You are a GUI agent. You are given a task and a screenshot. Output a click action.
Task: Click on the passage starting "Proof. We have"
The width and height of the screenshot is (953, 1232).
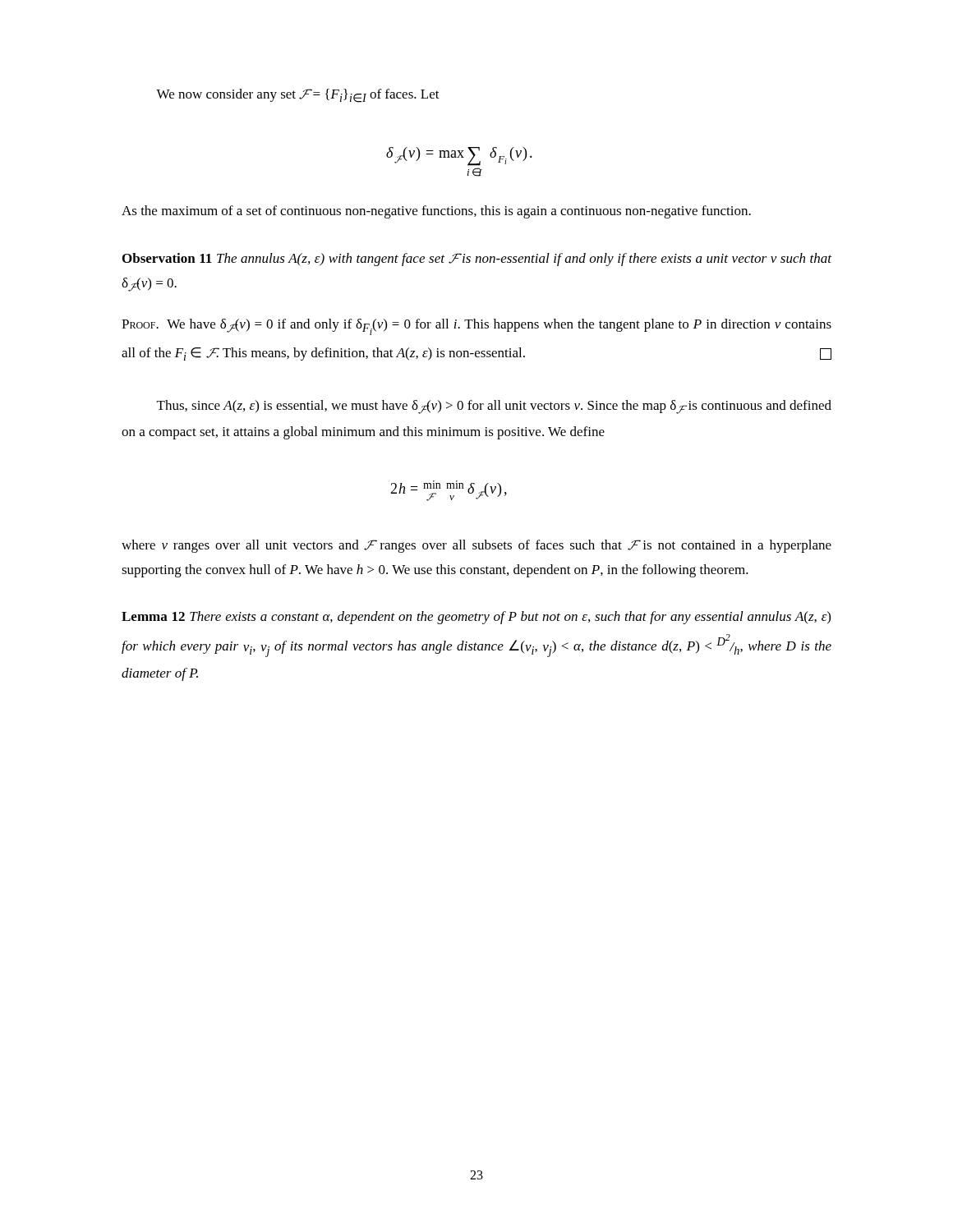(x=476, y=340)
